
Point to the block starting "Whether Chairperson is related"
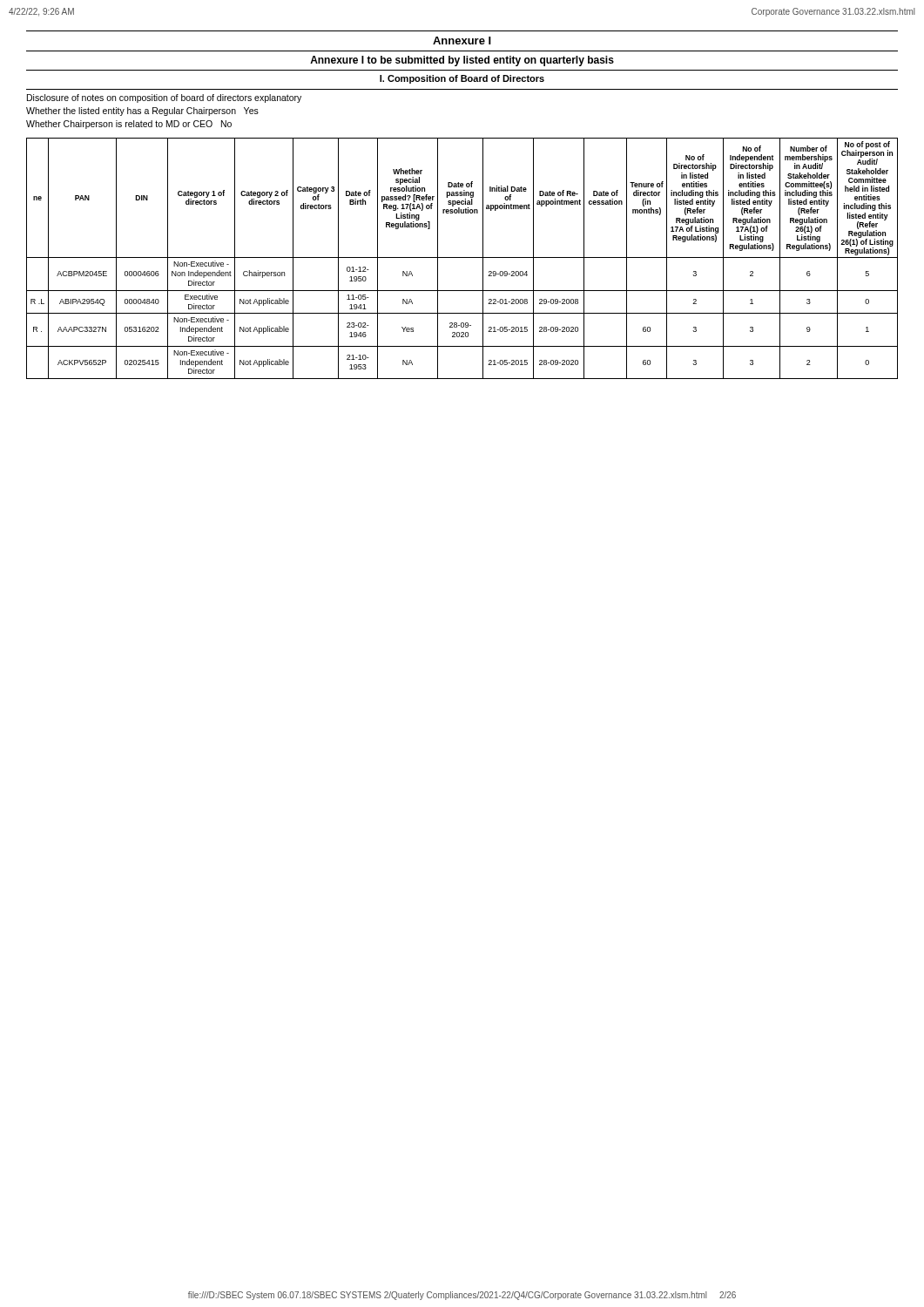pos(129,124)
